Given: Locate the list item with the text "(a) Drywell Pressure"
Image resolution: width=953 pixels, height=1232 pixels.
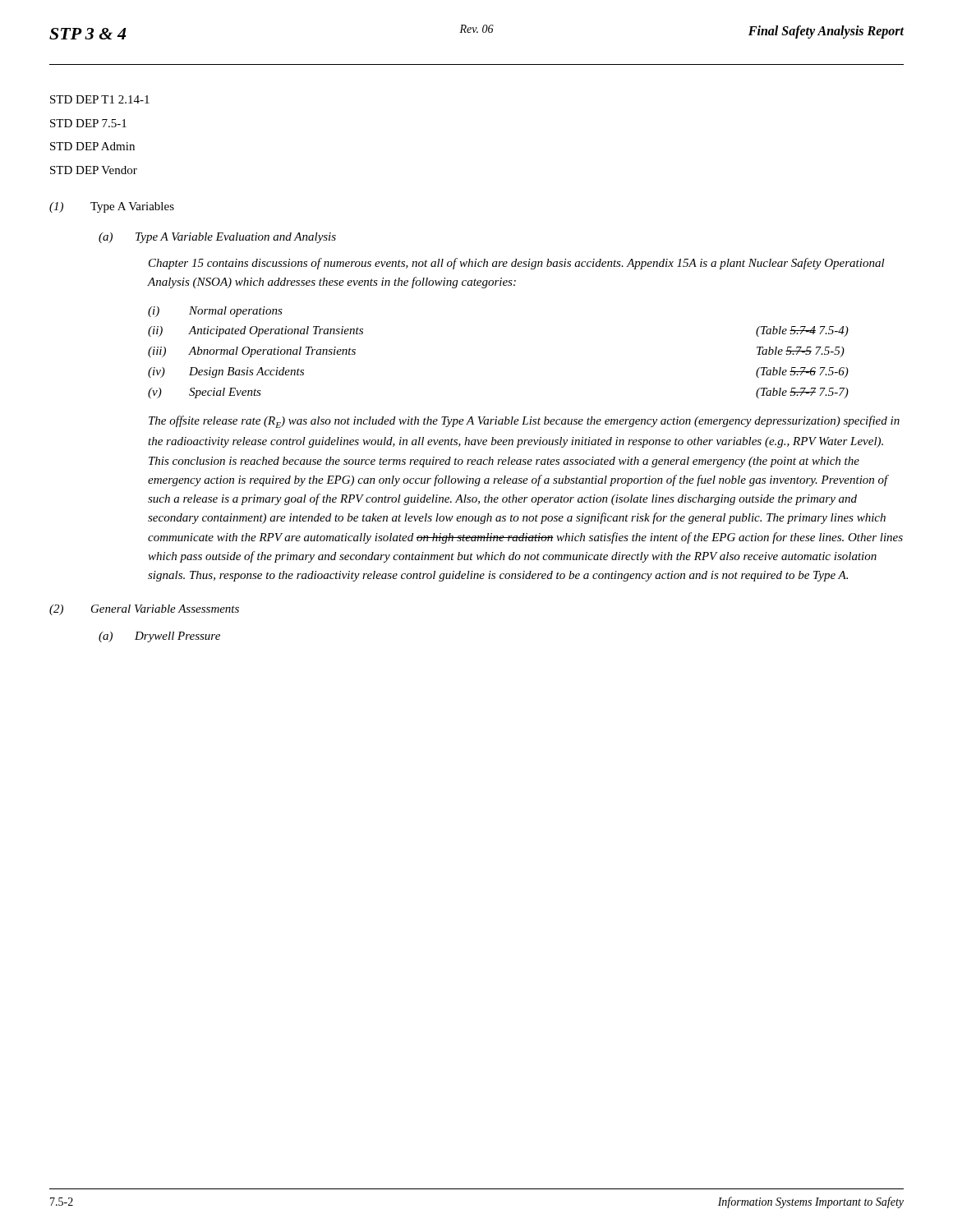Looking at the screenshot, I should pyautogui.click(x=159, y=636).
